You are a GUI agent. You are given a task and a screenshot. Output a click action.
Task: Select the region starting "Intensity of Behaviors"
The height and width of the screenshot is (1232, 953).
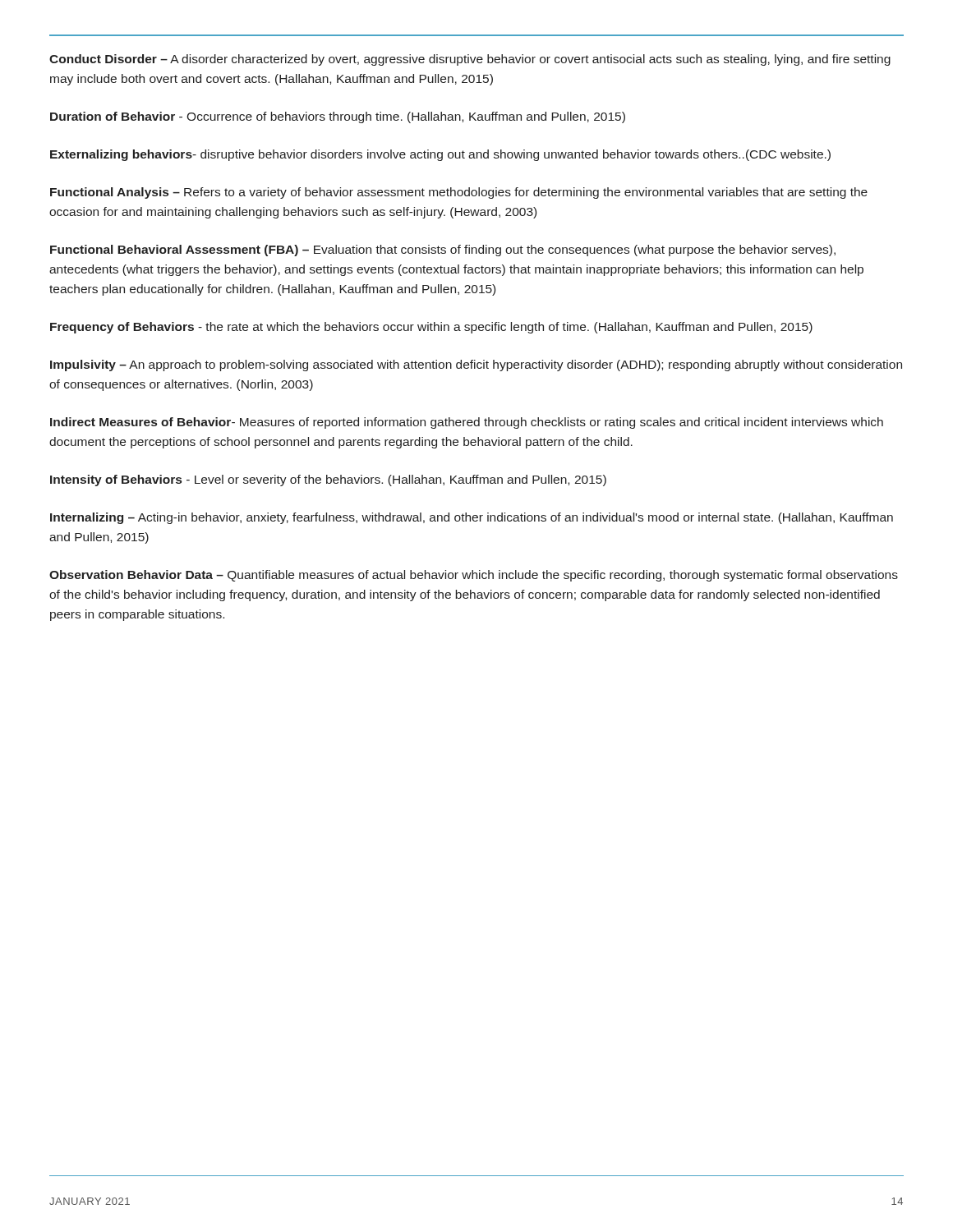click(328, 479)
